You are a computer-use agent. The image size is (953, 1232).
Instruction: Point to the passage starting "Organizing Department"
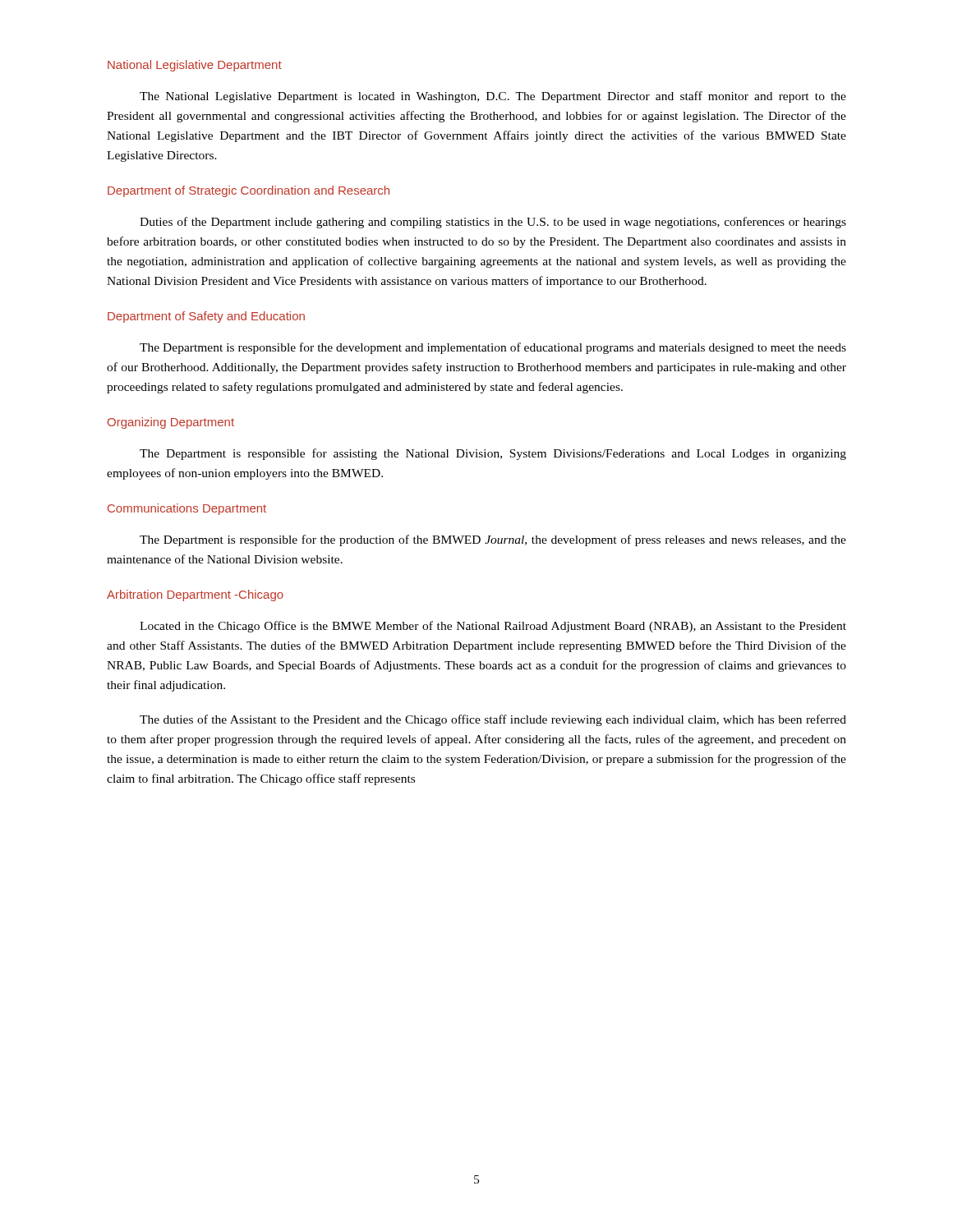[x=171, y=423]
